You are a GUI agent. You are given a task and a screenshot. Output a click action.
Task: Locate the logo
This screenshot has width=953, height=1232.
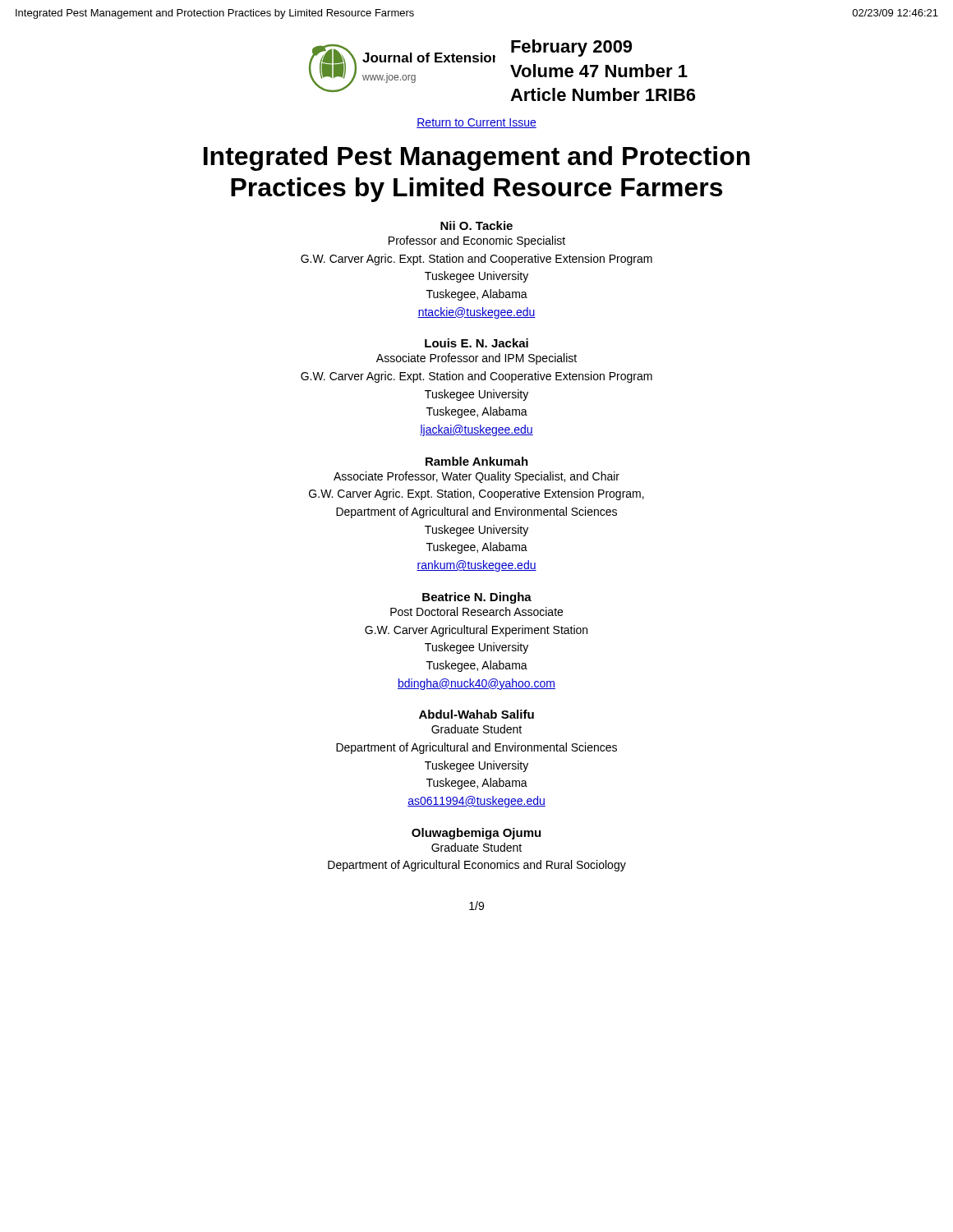(401, 69)
